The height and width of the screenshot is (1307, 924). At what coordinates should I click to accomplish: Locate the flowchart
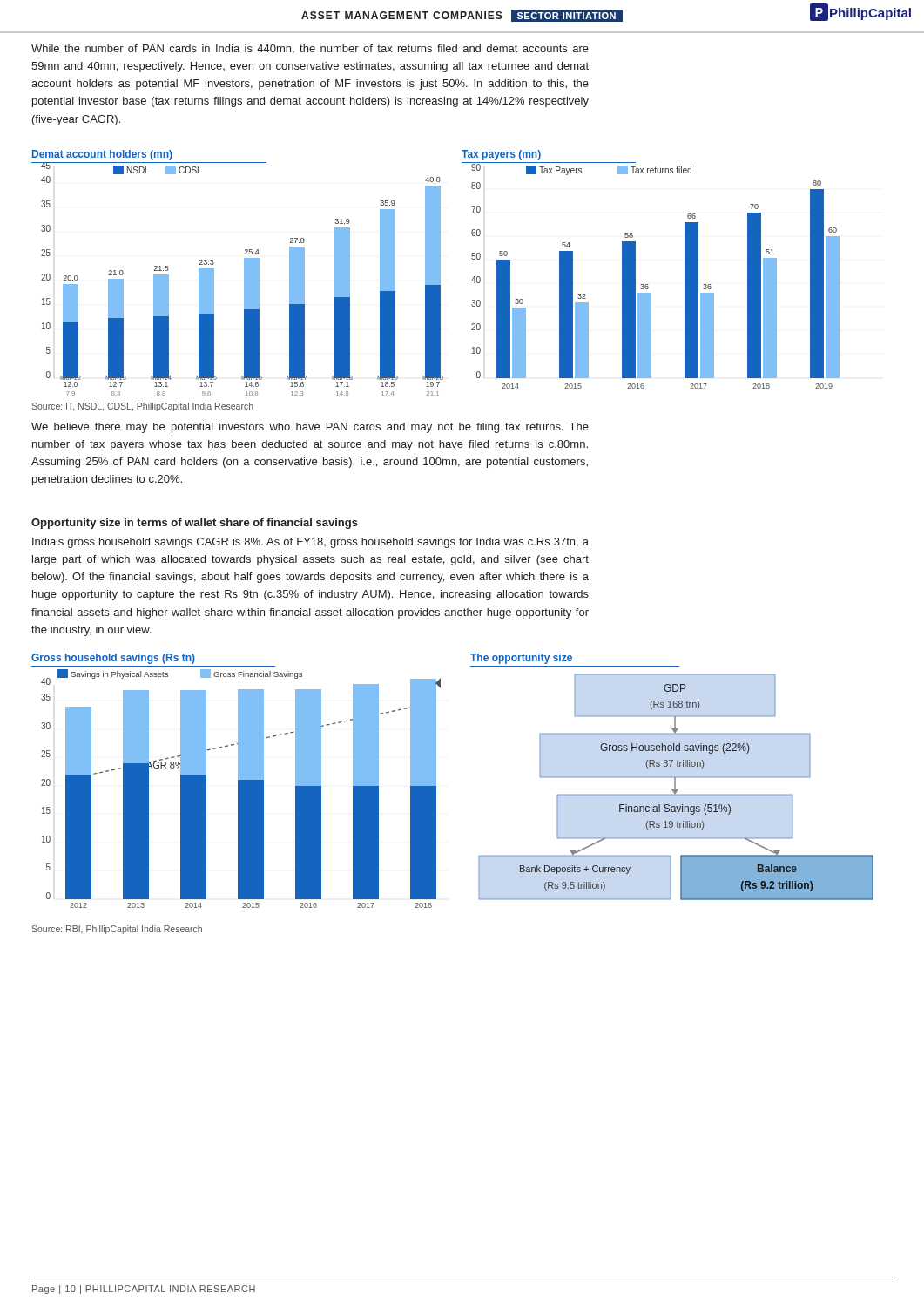(675, 792)
